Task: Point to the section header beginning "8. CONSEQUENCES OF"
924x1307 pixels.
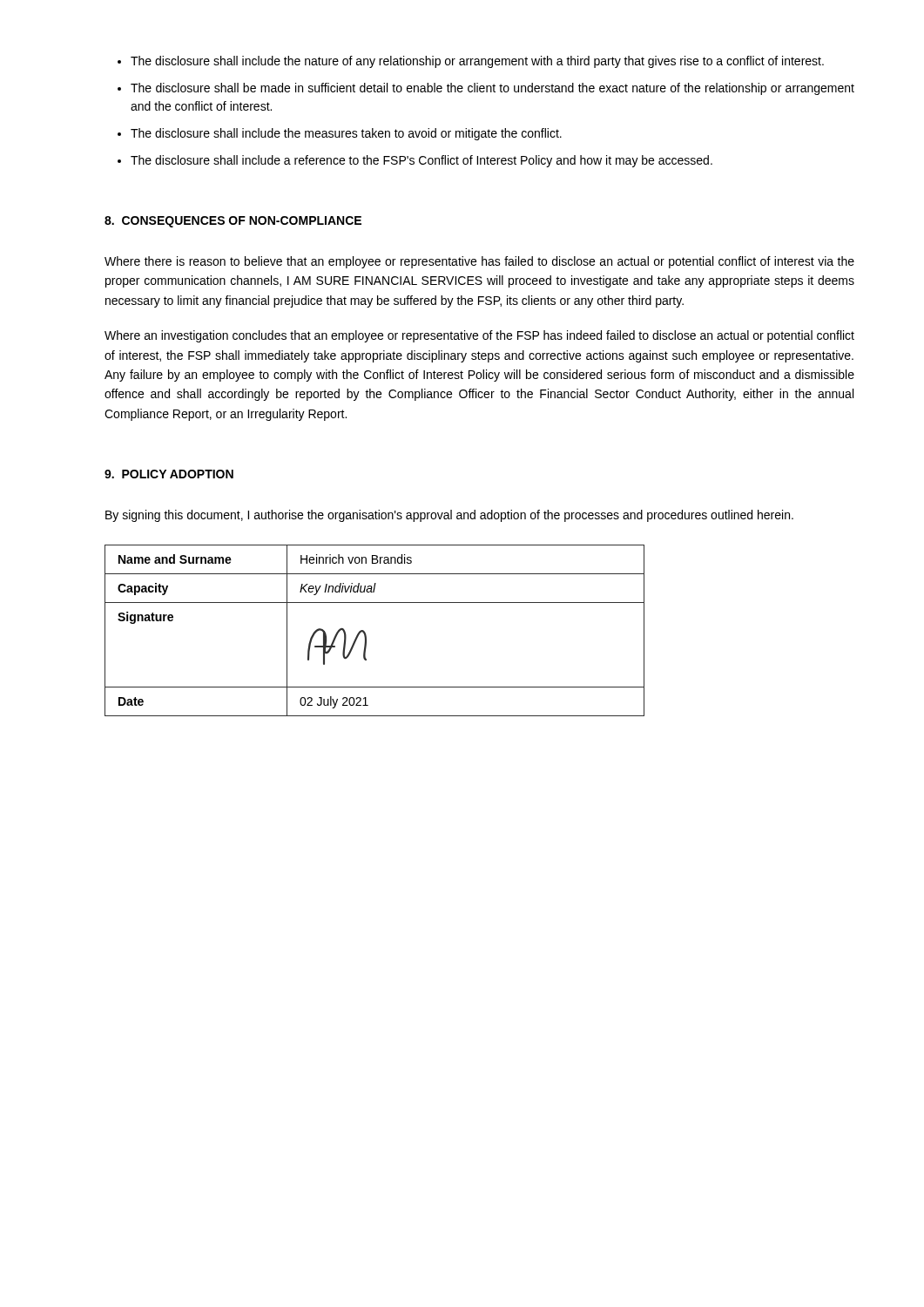Action: 233,220
